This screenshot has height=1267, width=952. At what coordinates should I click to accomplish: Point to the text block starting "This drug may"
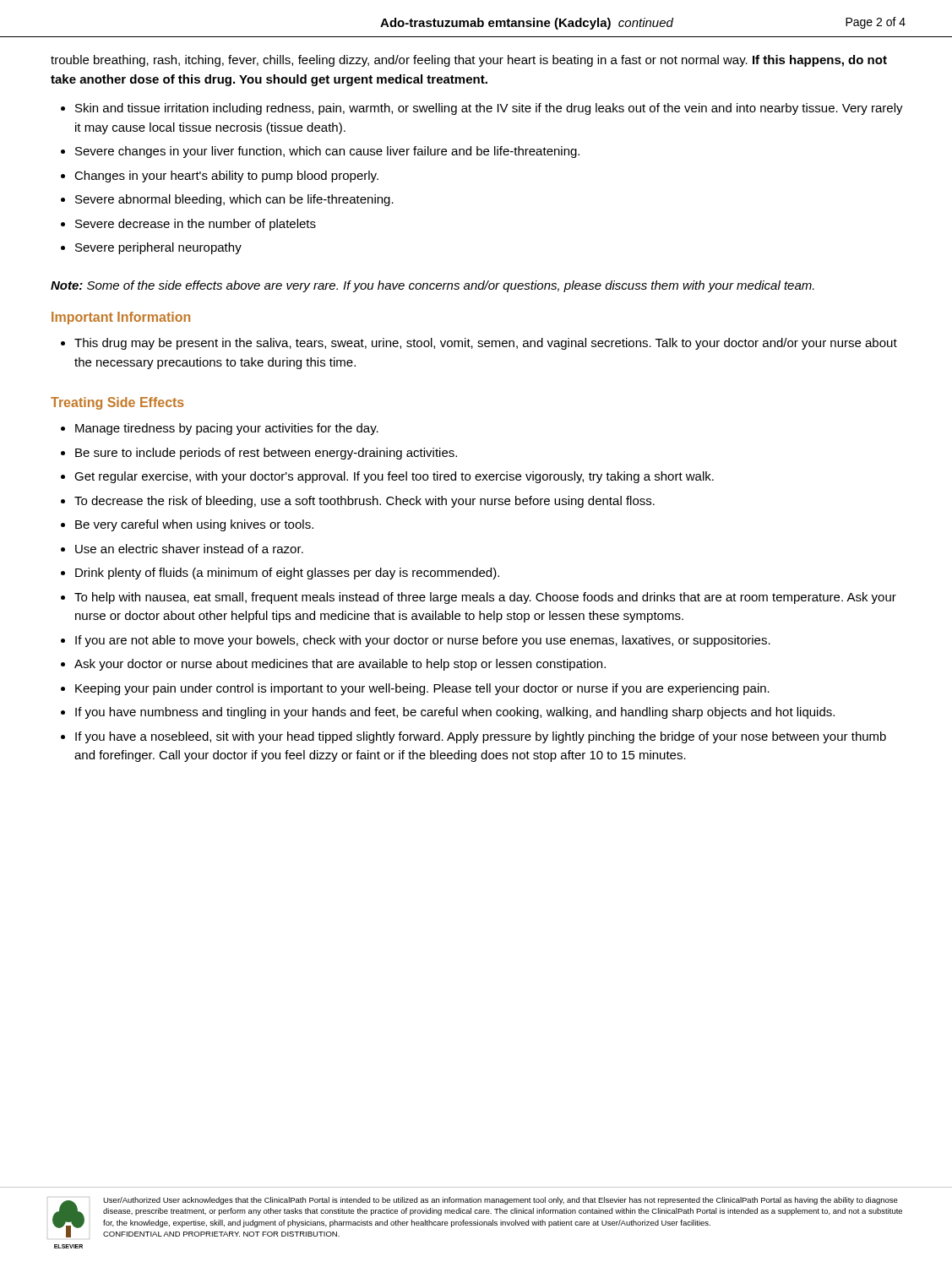coord(486,352)
